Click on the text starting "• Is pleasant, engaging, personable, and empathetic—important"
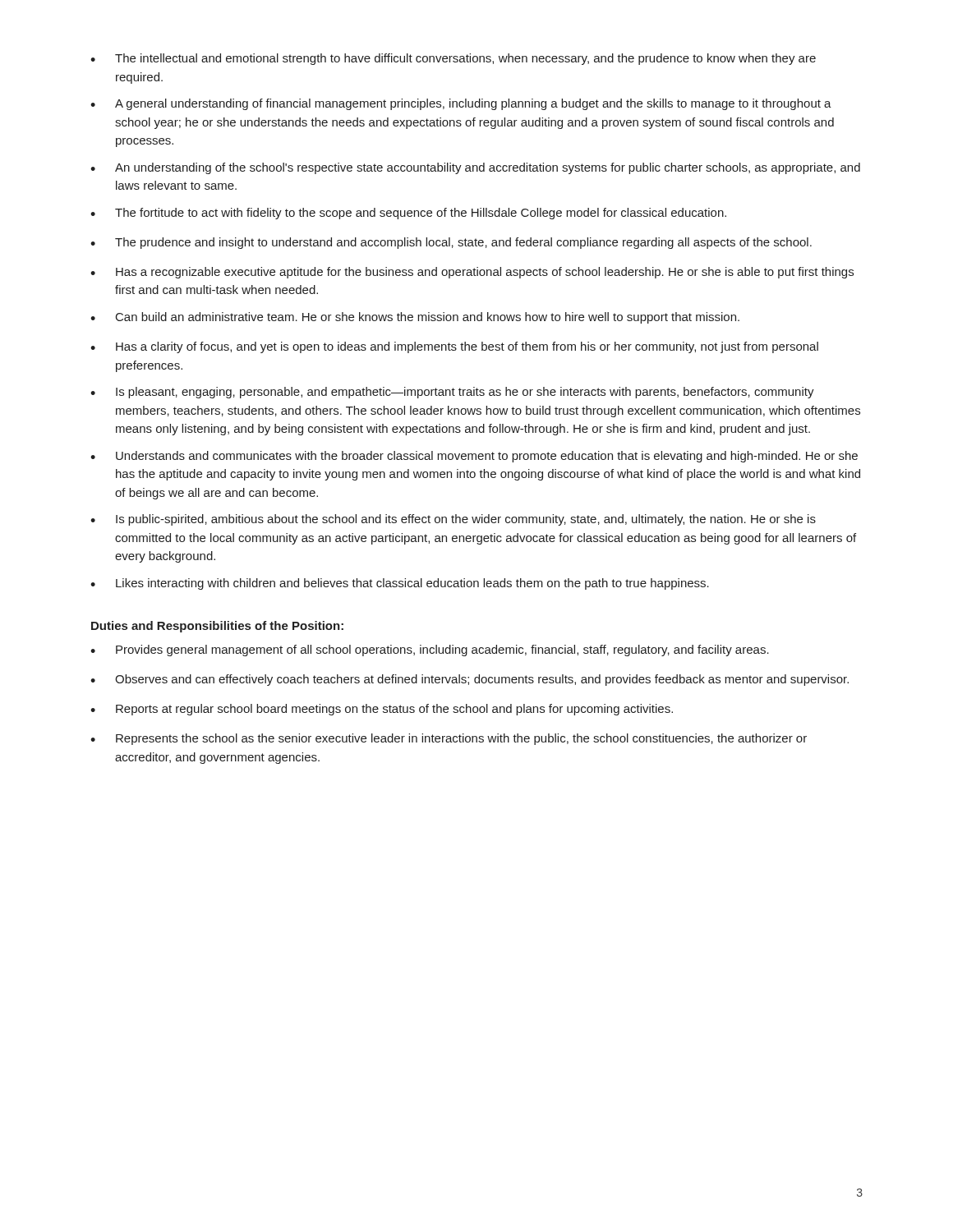This screenshot has height=1232, width=953. pos(476,411)
